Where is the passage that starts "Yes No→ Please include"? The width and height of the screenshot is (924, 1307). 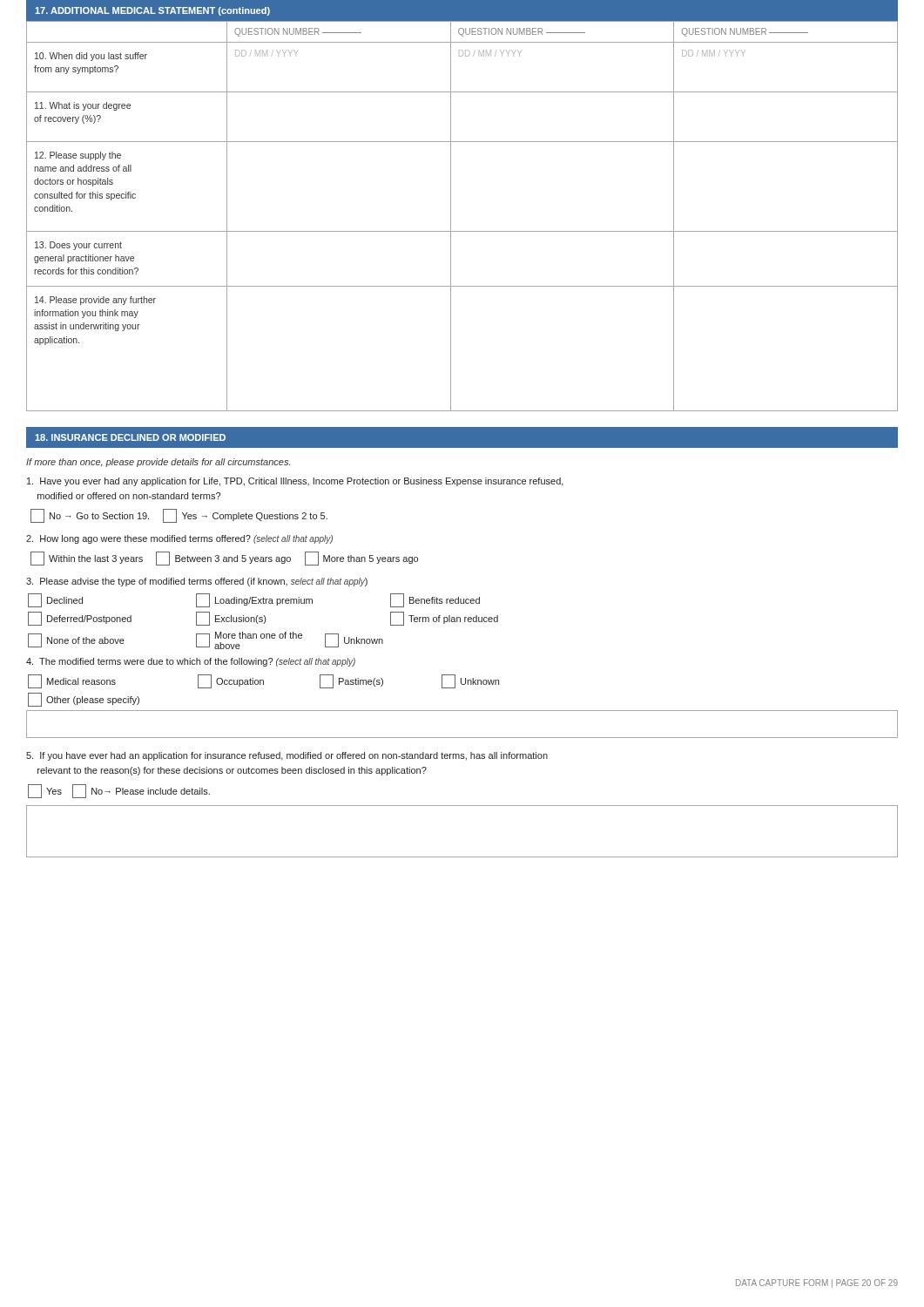[x=119, y=791]
